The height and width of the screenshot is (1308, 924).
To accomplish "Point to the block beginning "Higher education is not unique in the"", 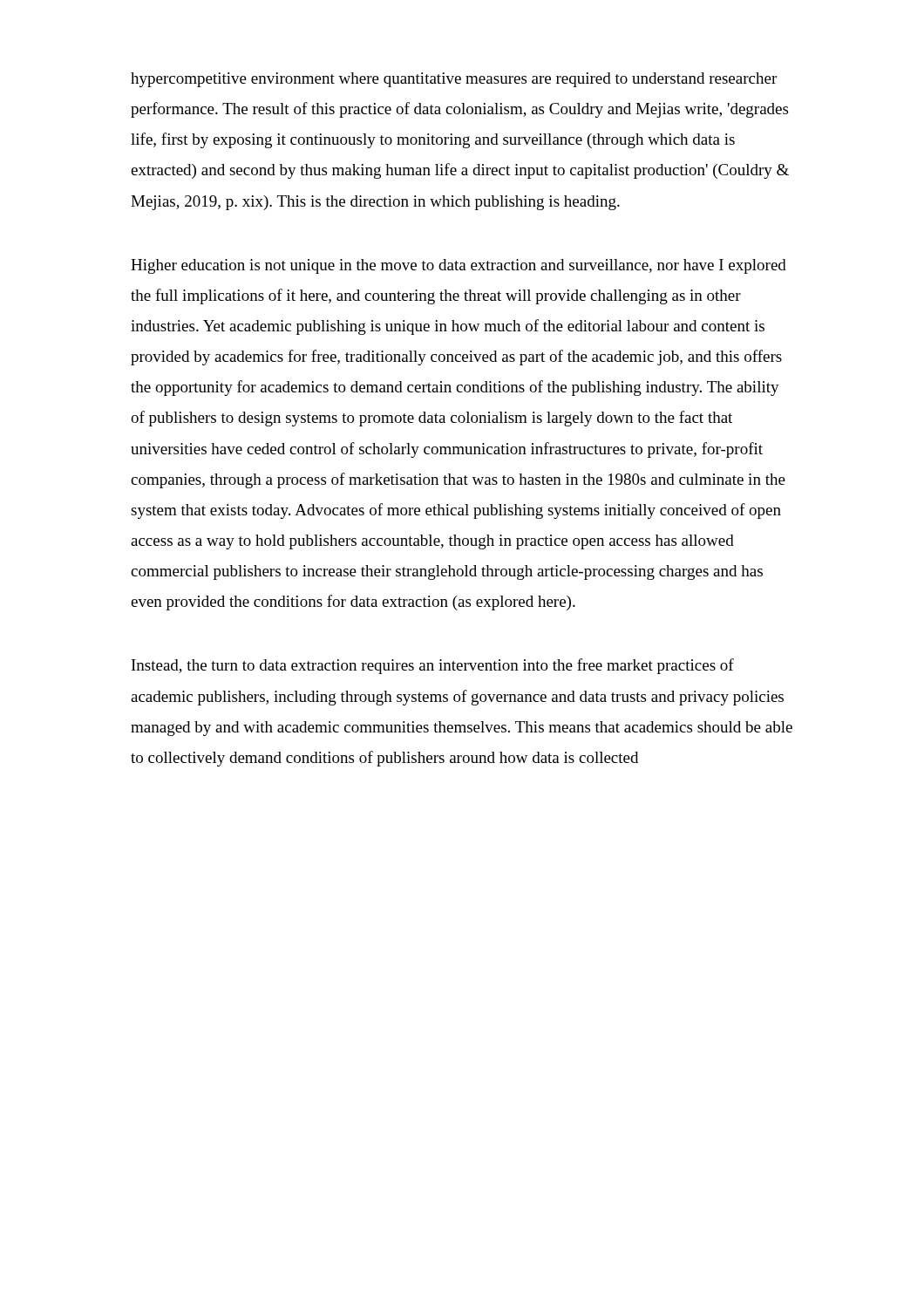I will coord(458,433).
